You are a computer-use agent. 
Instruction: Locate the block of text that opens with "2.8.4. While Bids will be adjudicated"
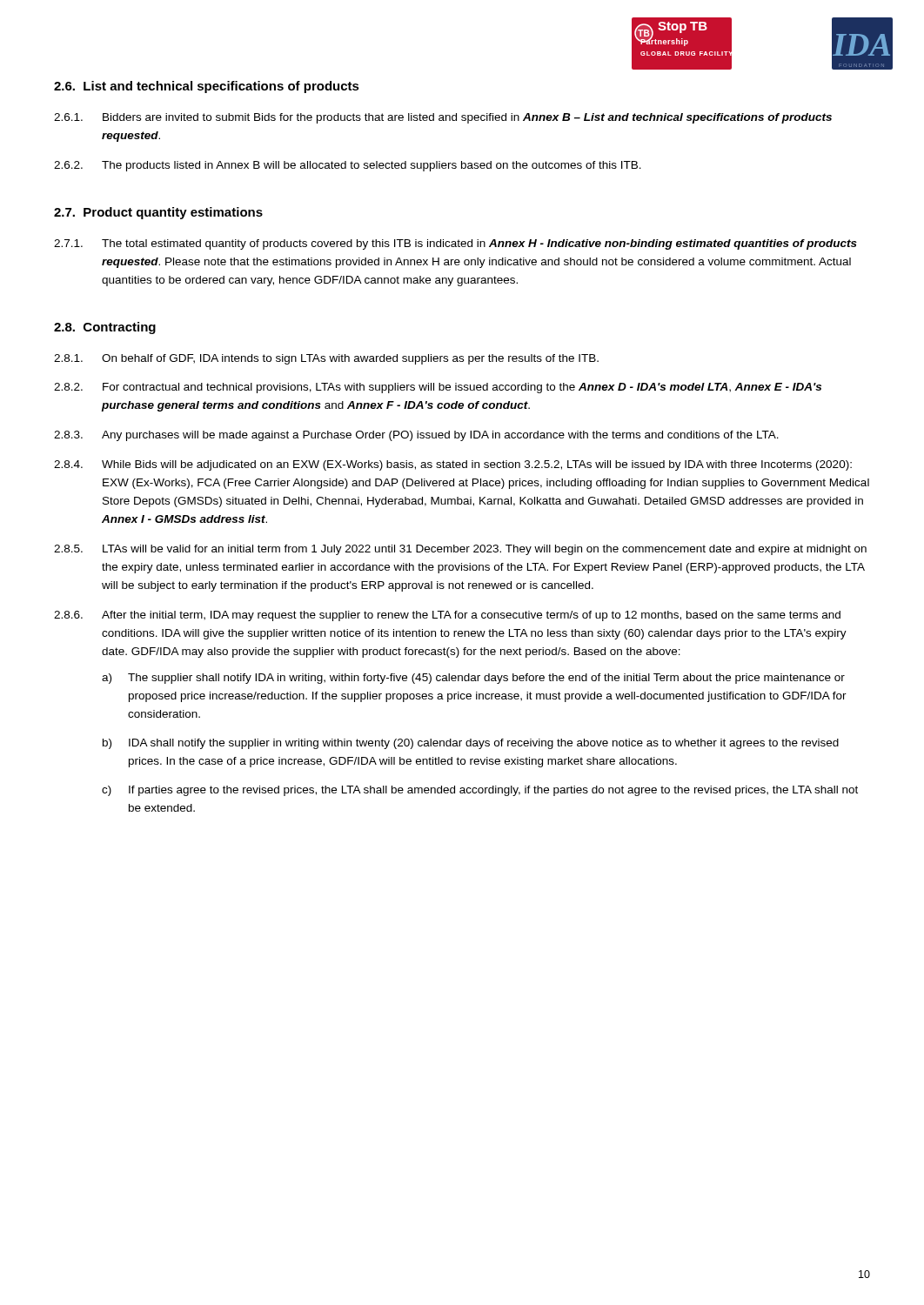pyautogui.click(x=462, y=493)
